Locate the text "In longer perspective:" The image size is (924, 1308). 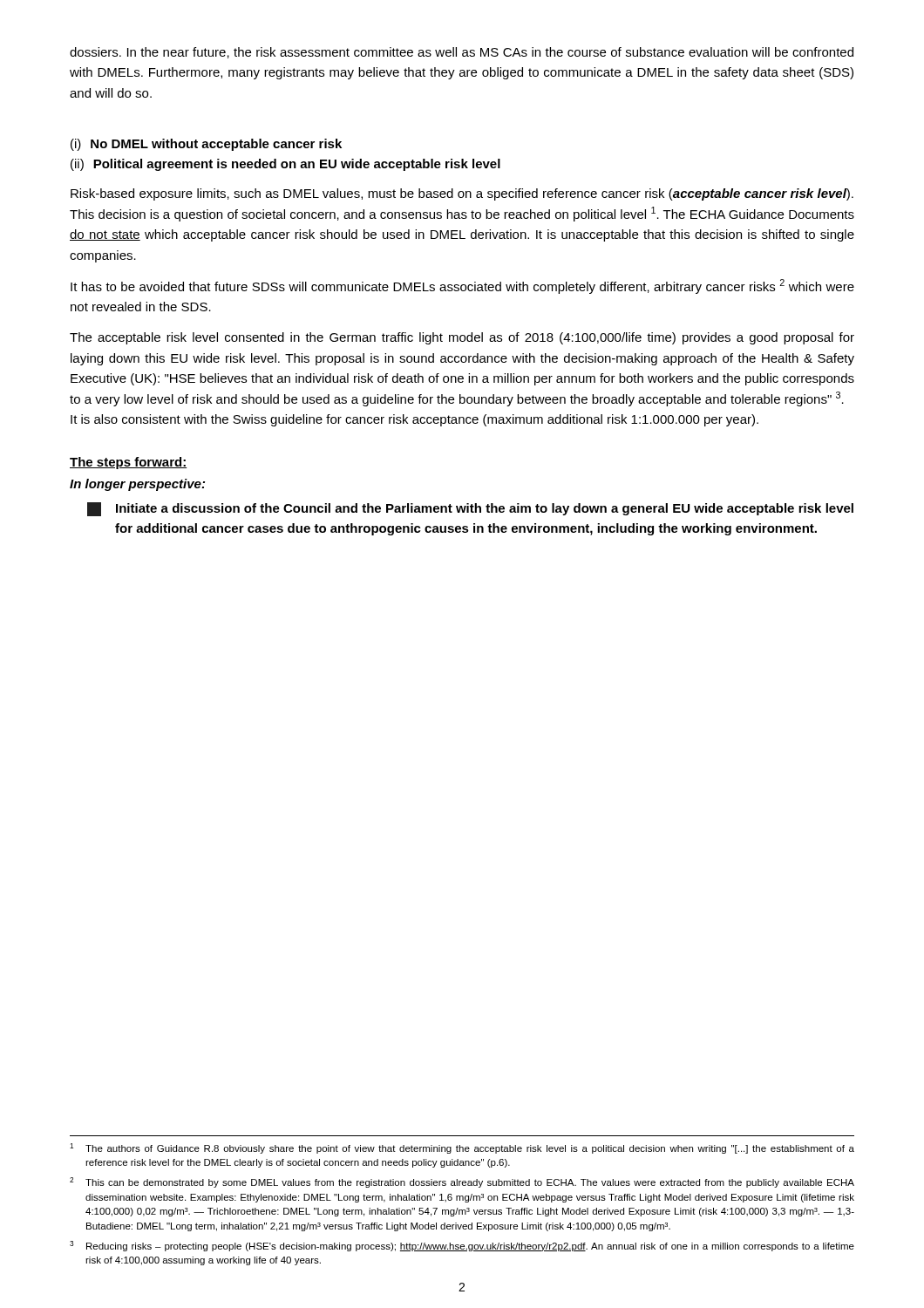pos(137,485)
